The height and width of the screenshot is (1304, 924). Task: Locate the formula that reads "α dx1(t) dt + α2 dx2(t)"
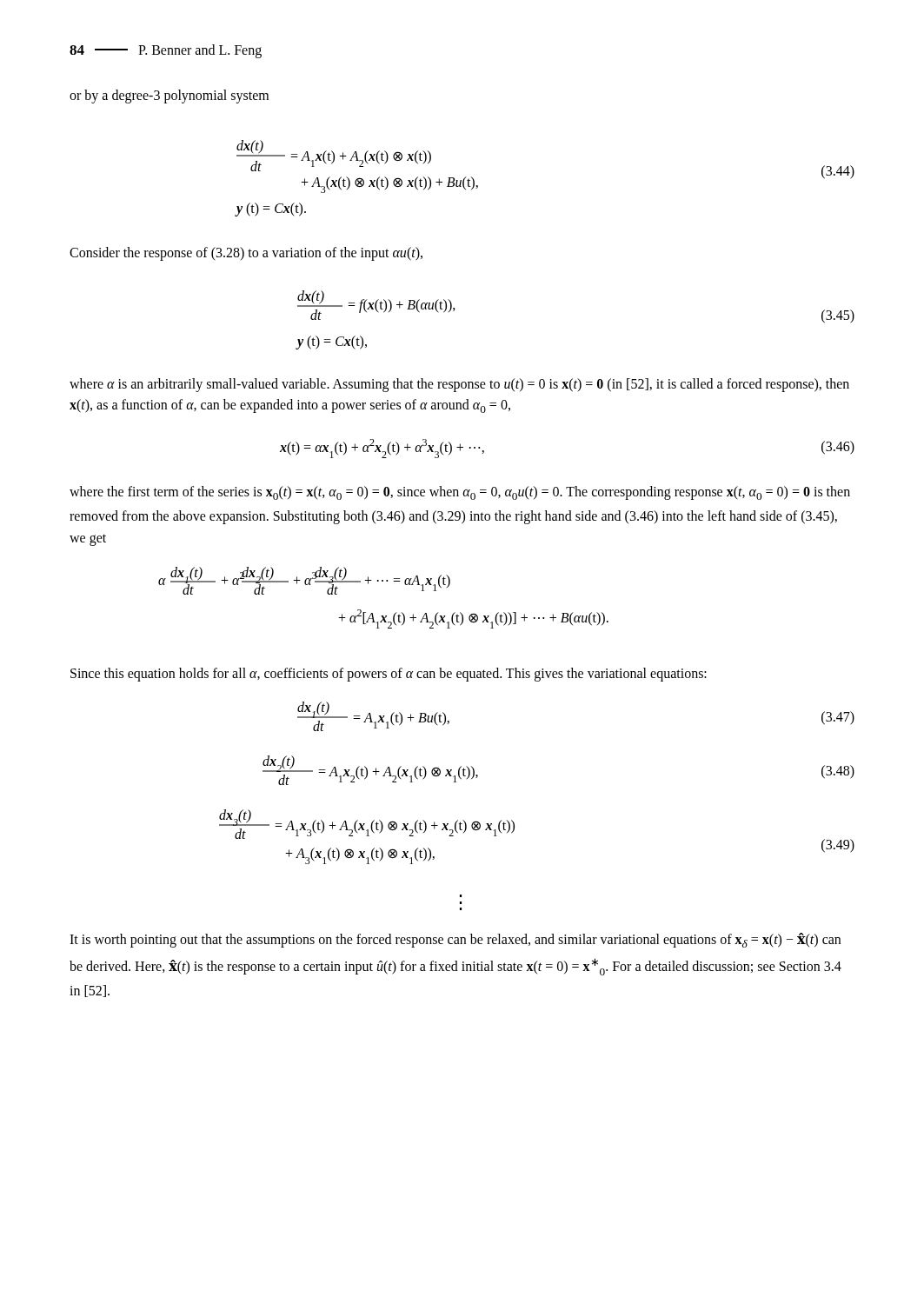[x=462, y=603]
